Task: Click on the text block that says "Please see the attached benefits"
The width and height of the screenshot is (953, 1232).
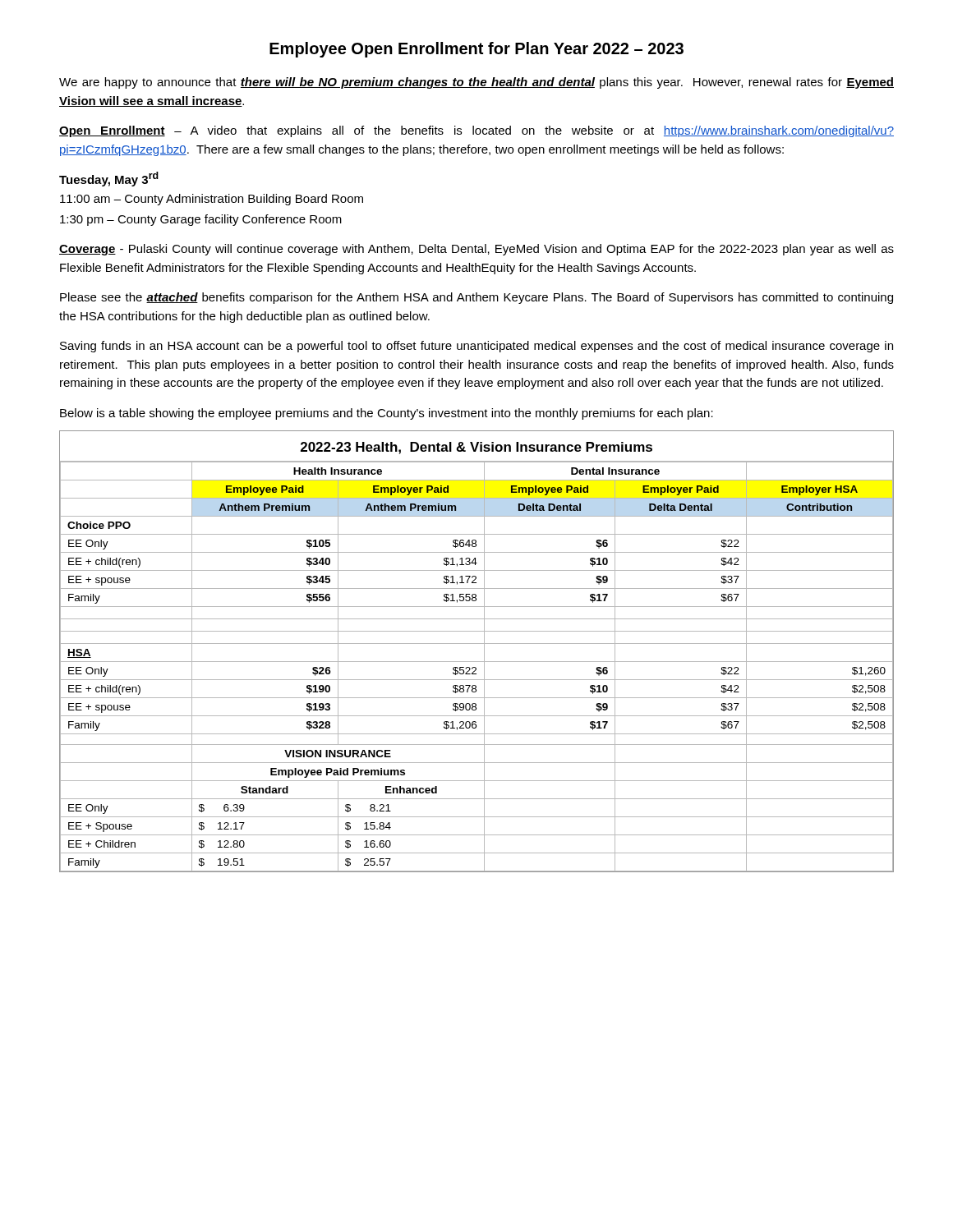Action: point(476,306)
